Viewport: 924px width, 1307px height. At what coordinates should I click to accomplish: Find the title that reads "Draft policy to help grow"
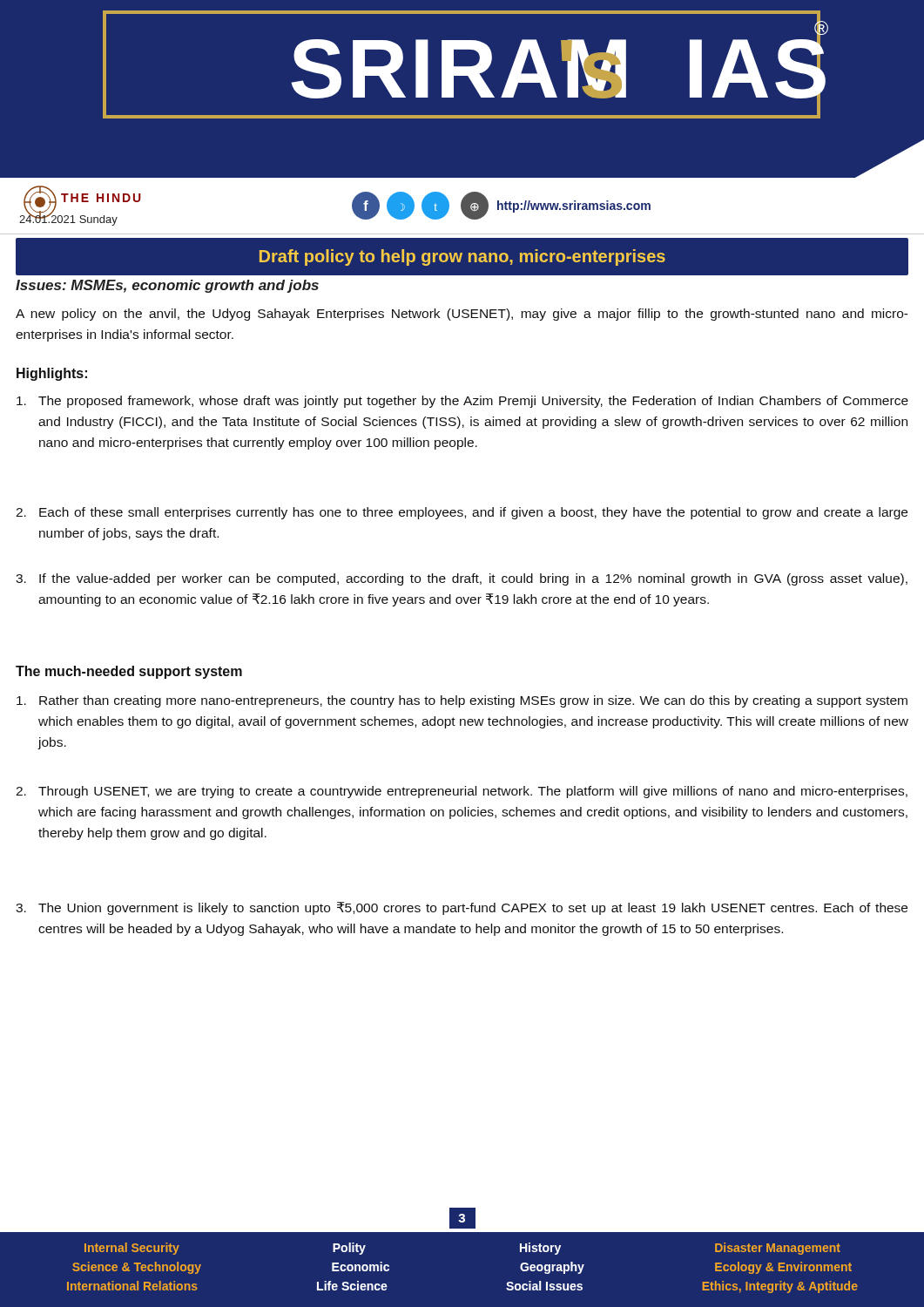pos(462,256)
